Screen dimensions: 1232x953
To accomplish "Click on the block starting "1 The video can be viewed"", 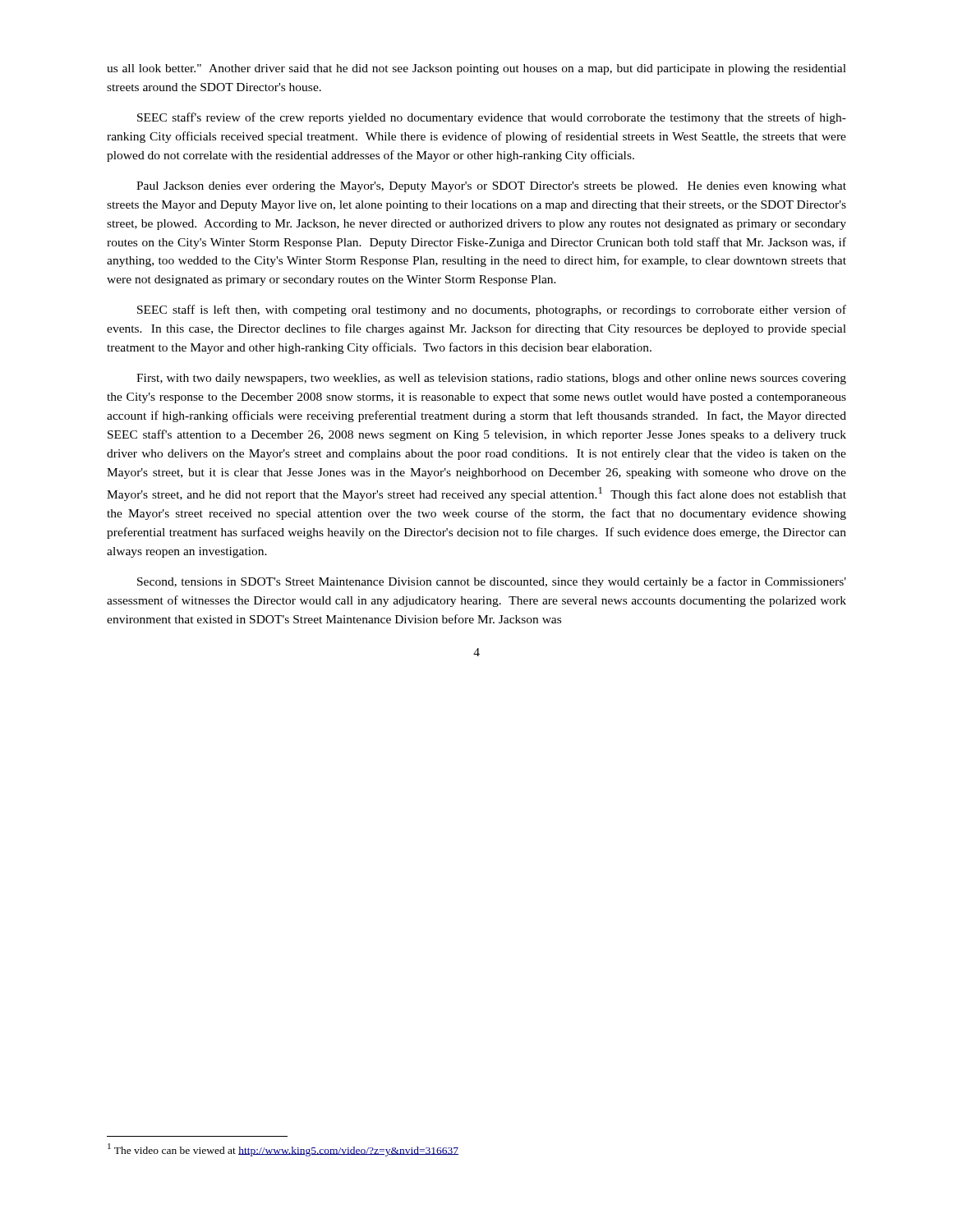I will (x=283, y=1148).
